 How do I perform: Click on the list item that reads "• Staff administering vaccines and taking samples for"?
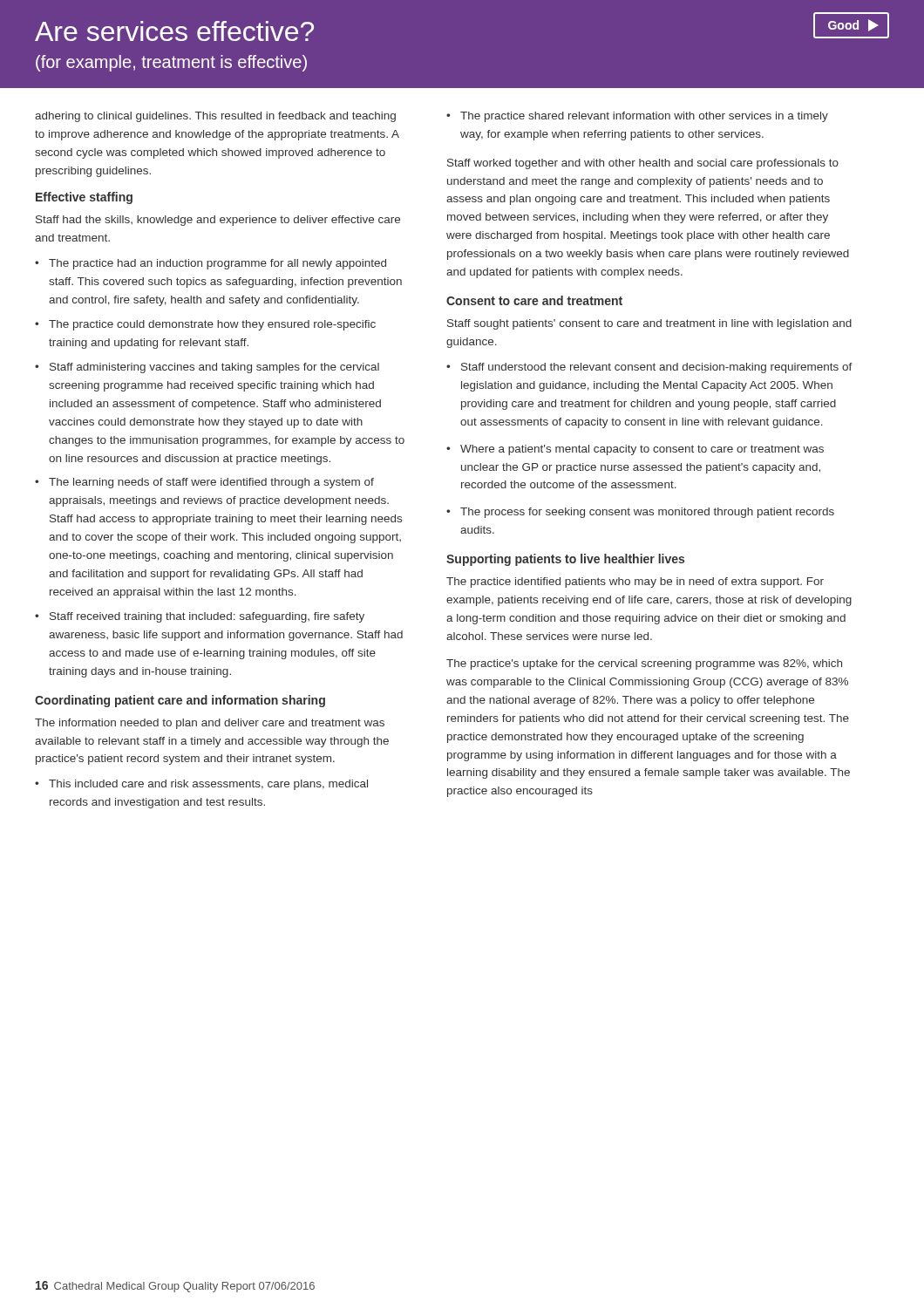(x=220, y=411)
